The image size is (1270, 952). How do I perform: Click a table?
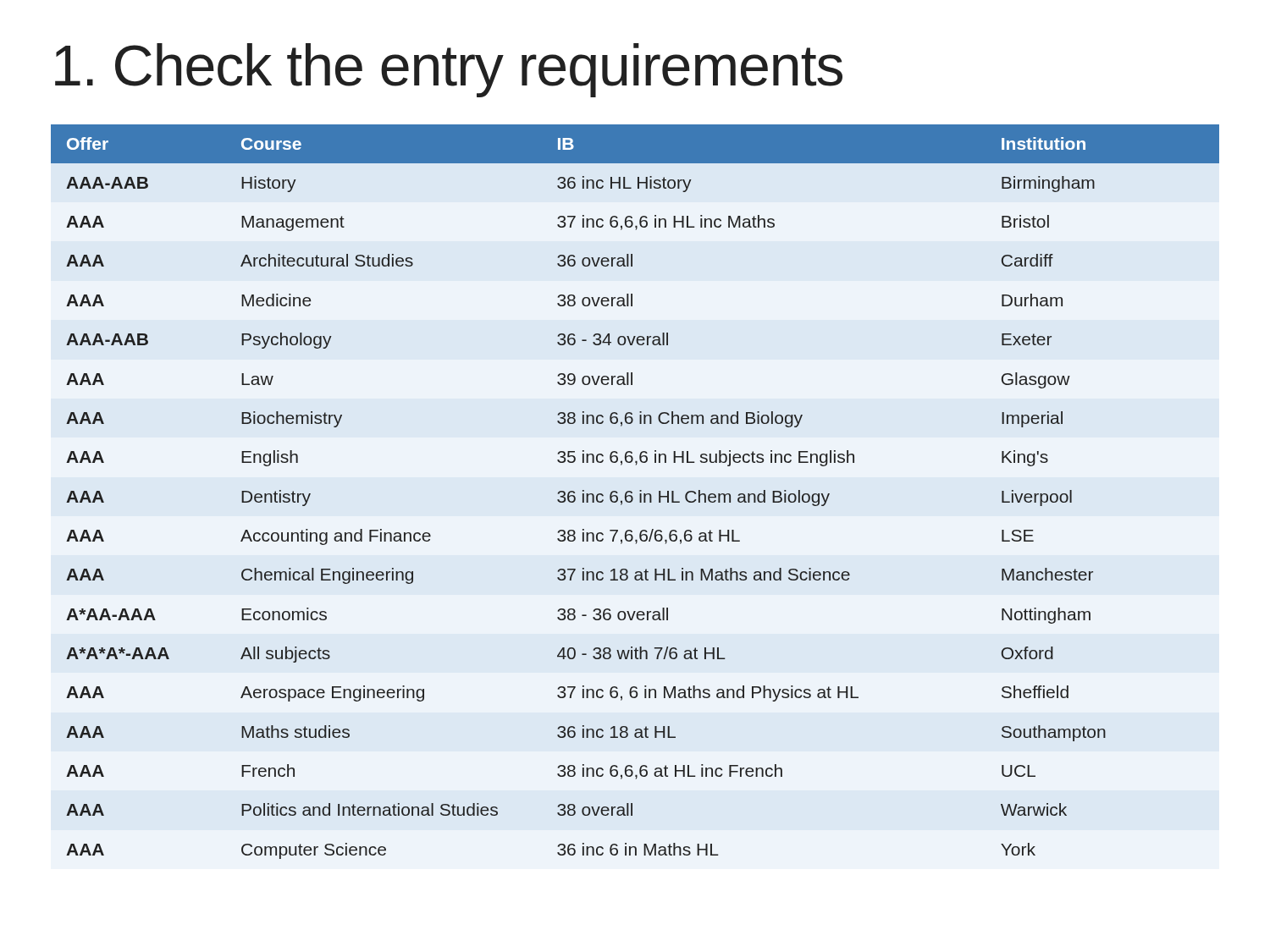click(x=635, y=497)
